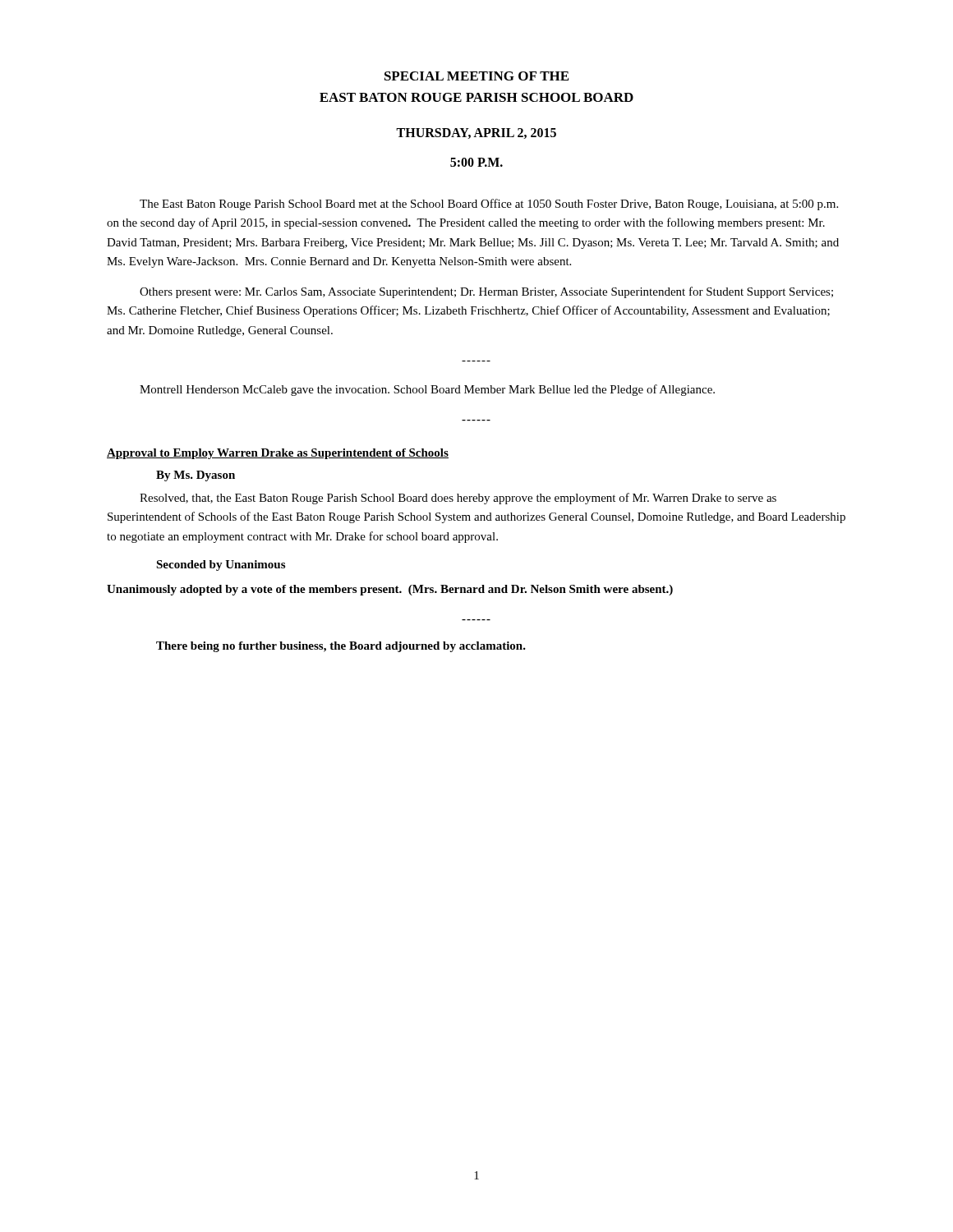Click on the block starting "Approval to Employ Warren Drake"
The width and height of the screenshot is (953, 1232).
coord(278,453)
